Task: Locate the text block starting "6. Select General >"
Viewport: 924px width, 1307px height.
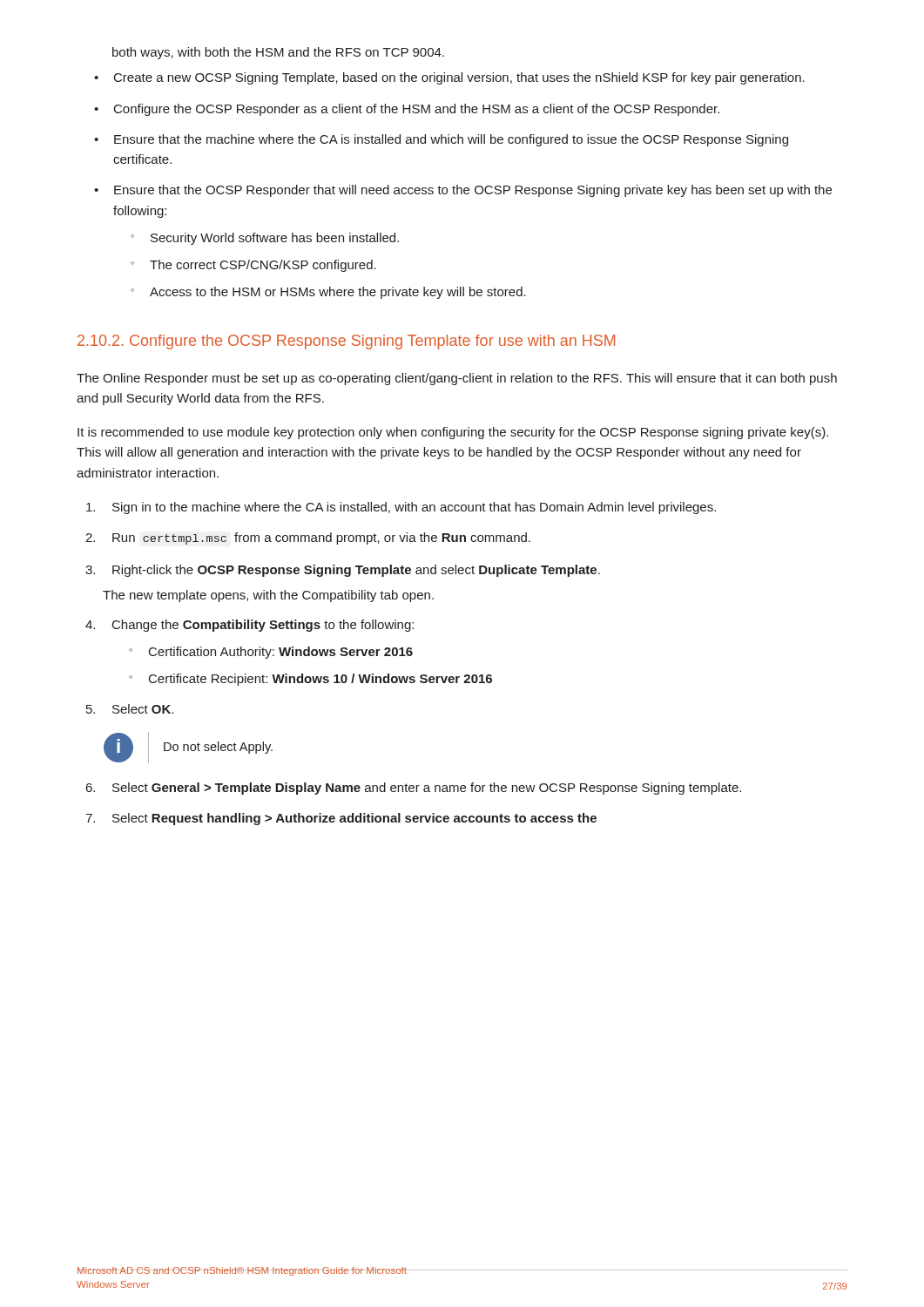Action: pyautogui.click(x=414, y=787)
